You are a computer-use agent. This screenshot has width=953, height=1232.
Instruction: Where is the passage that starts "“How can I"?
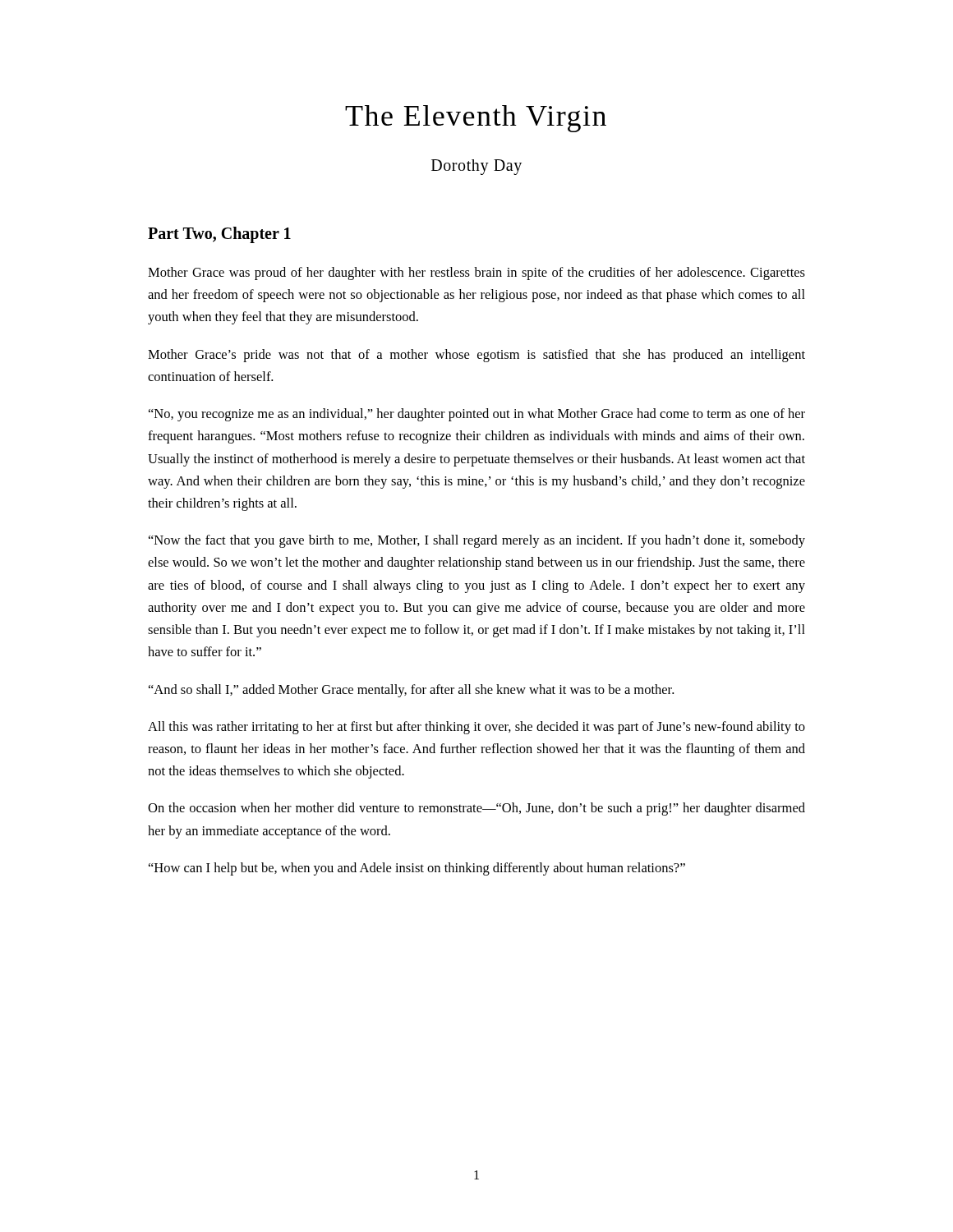pyautogui.click(x=476, y=868)
